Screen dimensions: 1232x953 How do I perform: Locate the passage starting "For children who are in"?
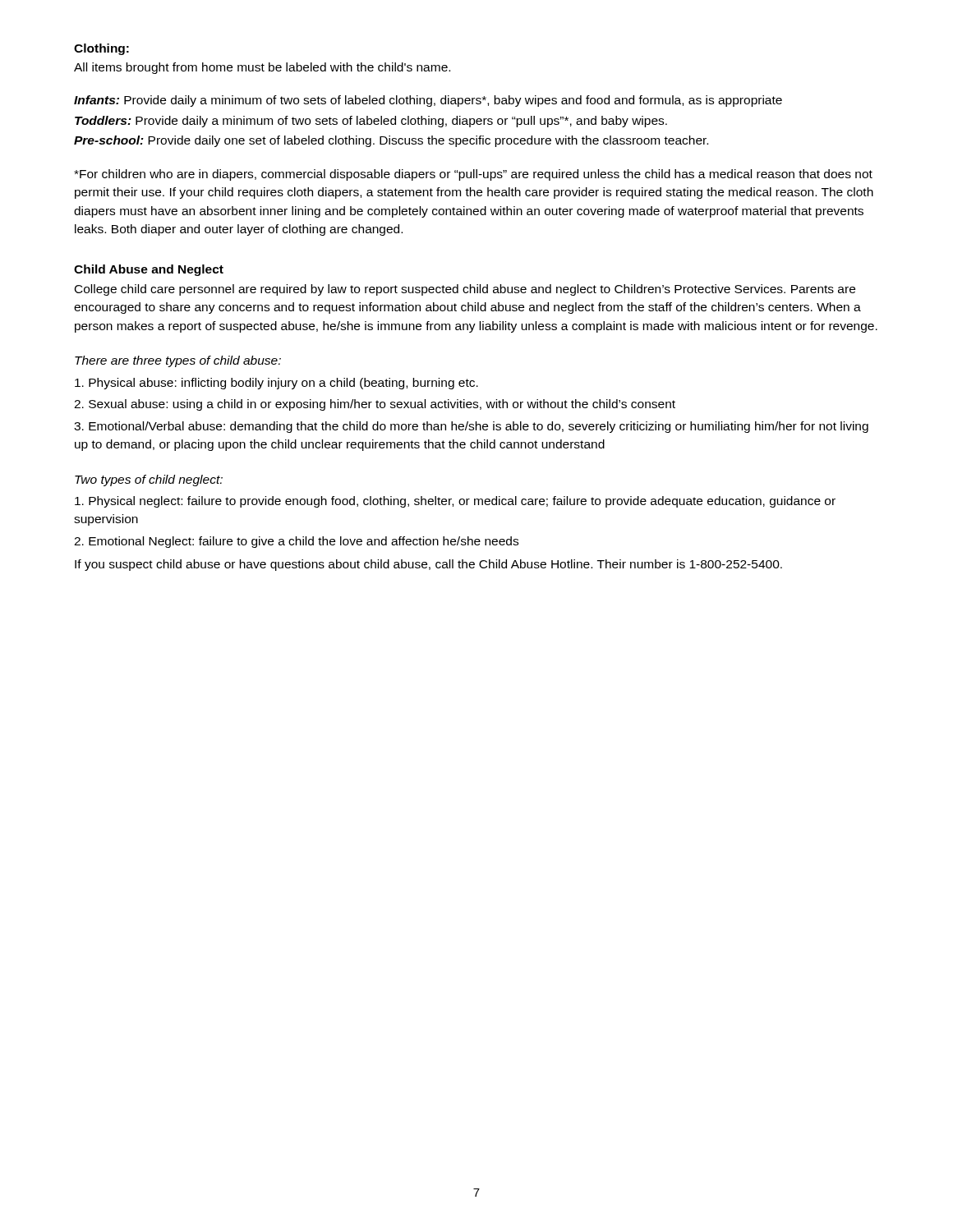(x=474, y=201)
